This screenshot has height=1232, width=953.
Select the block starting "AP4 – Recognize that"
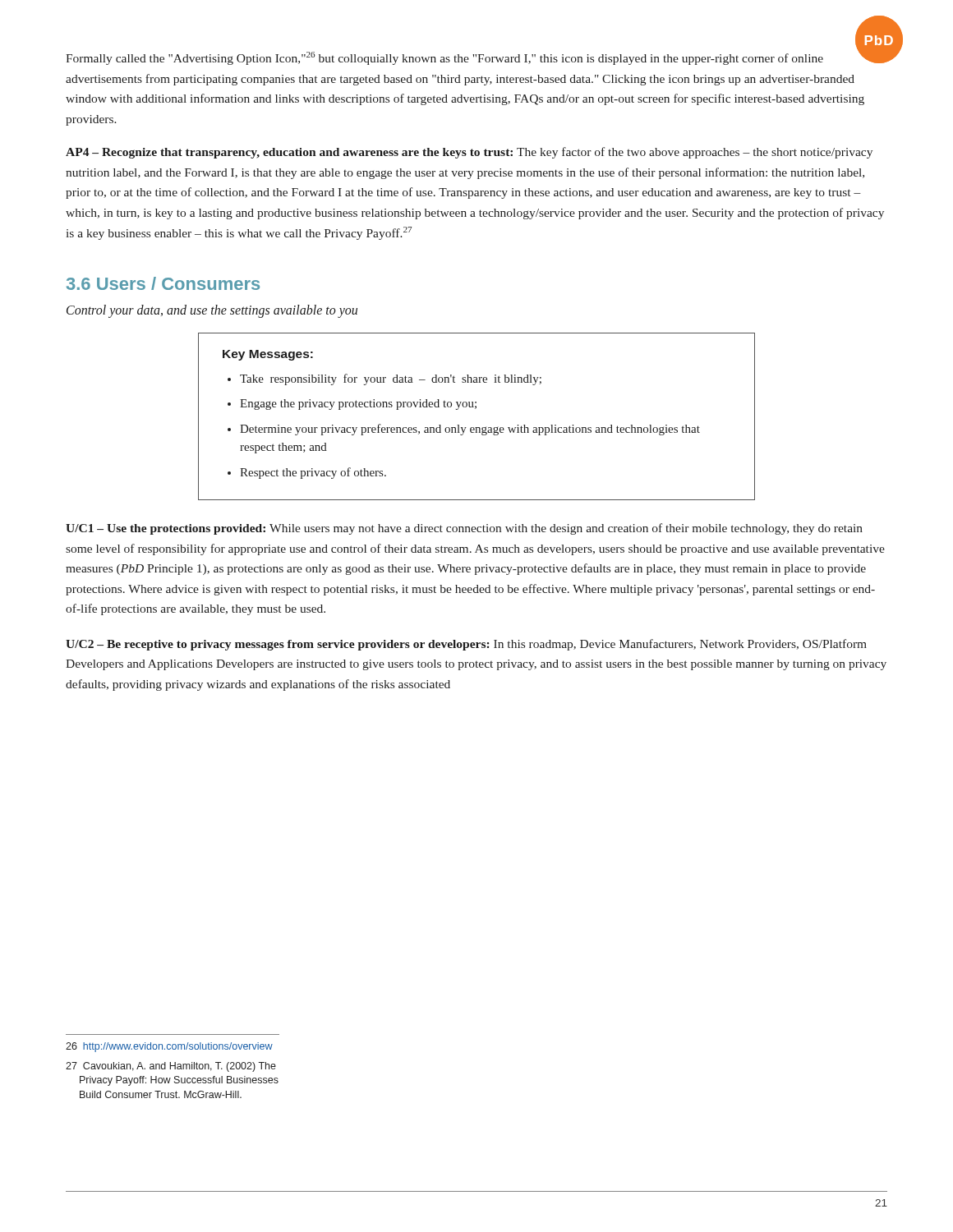click(x=475, y=192)
